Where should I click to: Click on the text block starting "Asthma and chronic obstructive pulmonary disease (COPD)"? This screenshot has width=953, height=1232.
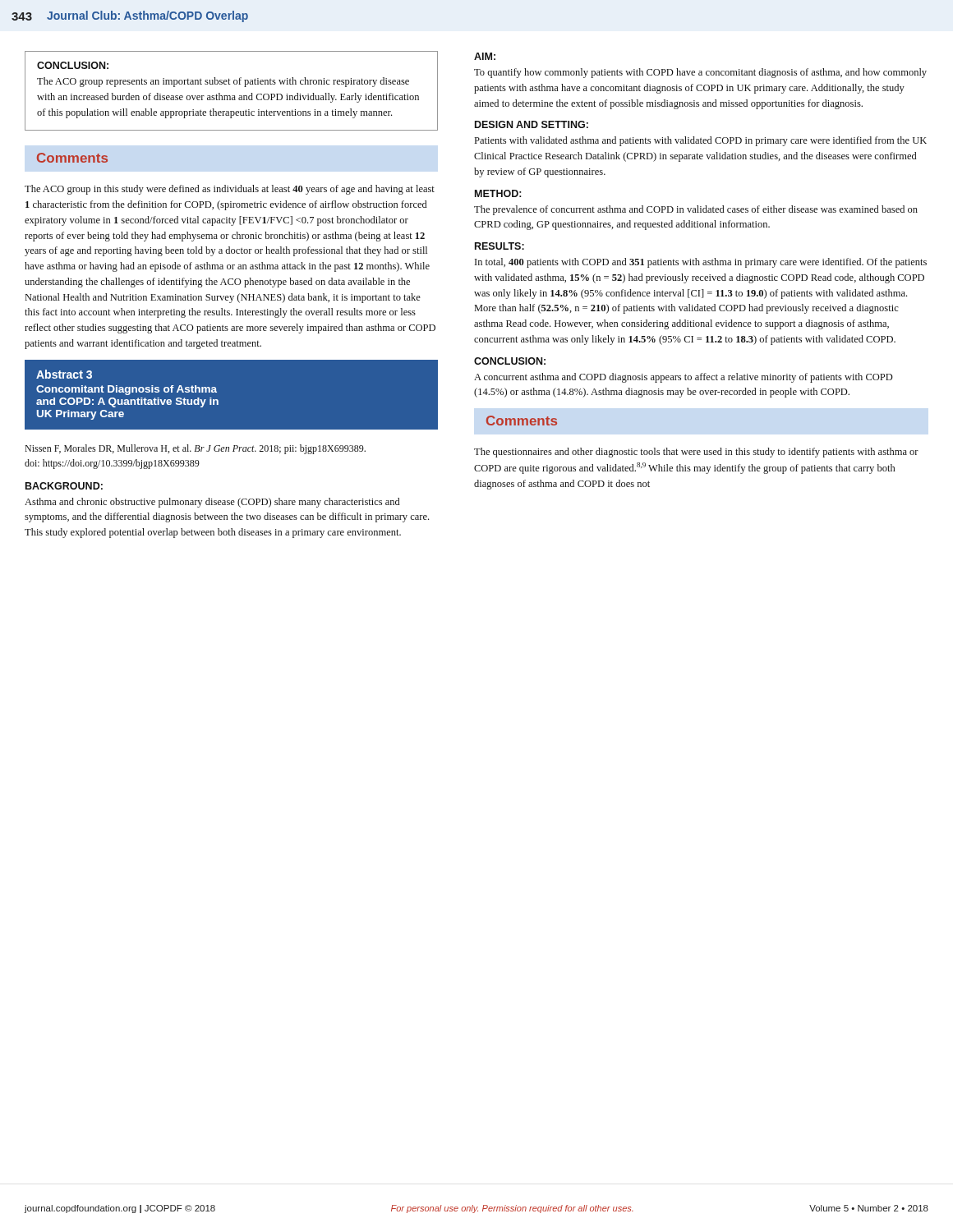click(x=231, y=517)
